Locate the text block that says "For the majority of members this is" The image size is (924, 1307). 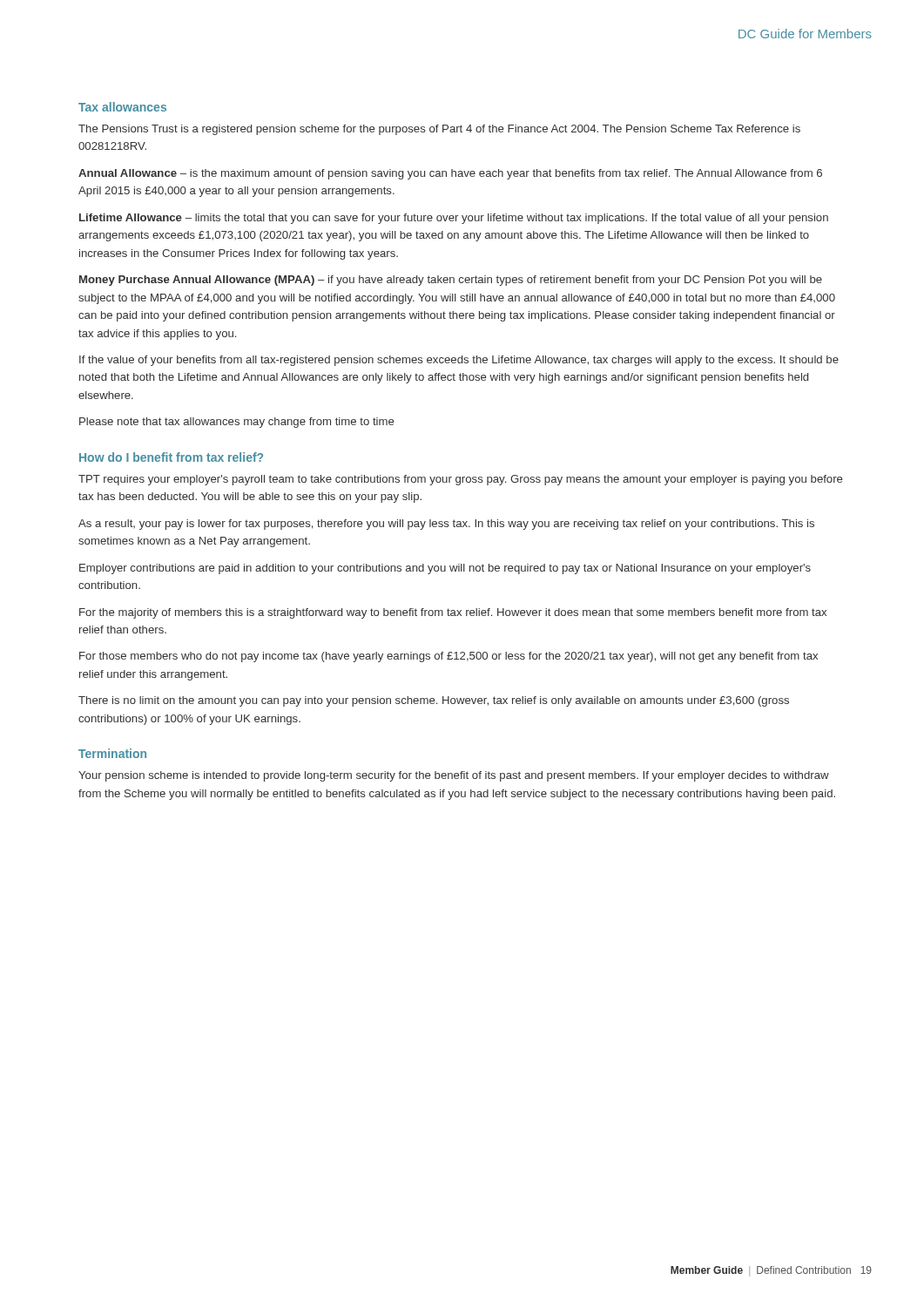[x=453, y=621]
